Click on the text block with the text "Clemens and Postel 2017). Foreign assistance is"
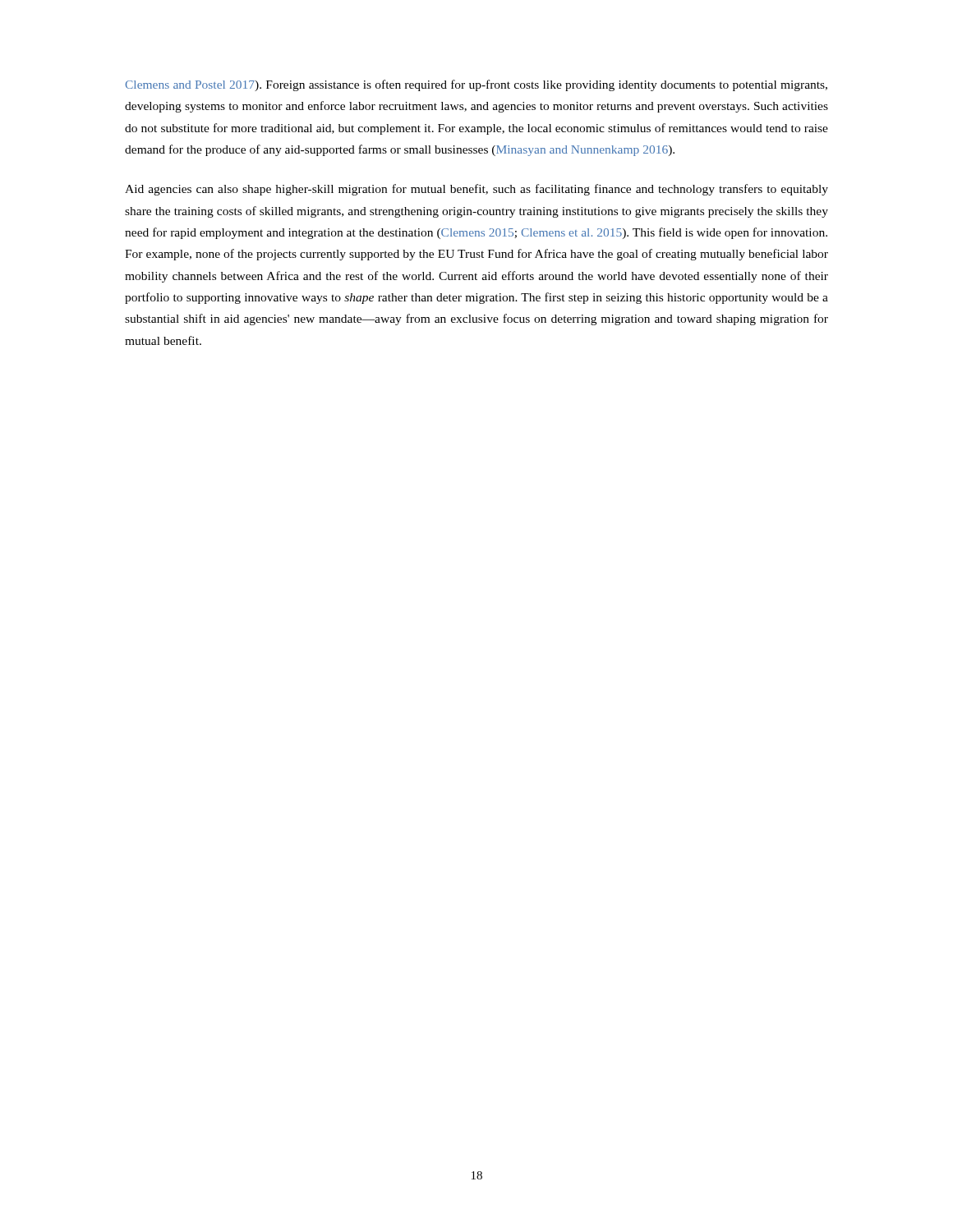Viewport: 953px width, 1232px height. [x=476, y=117]
